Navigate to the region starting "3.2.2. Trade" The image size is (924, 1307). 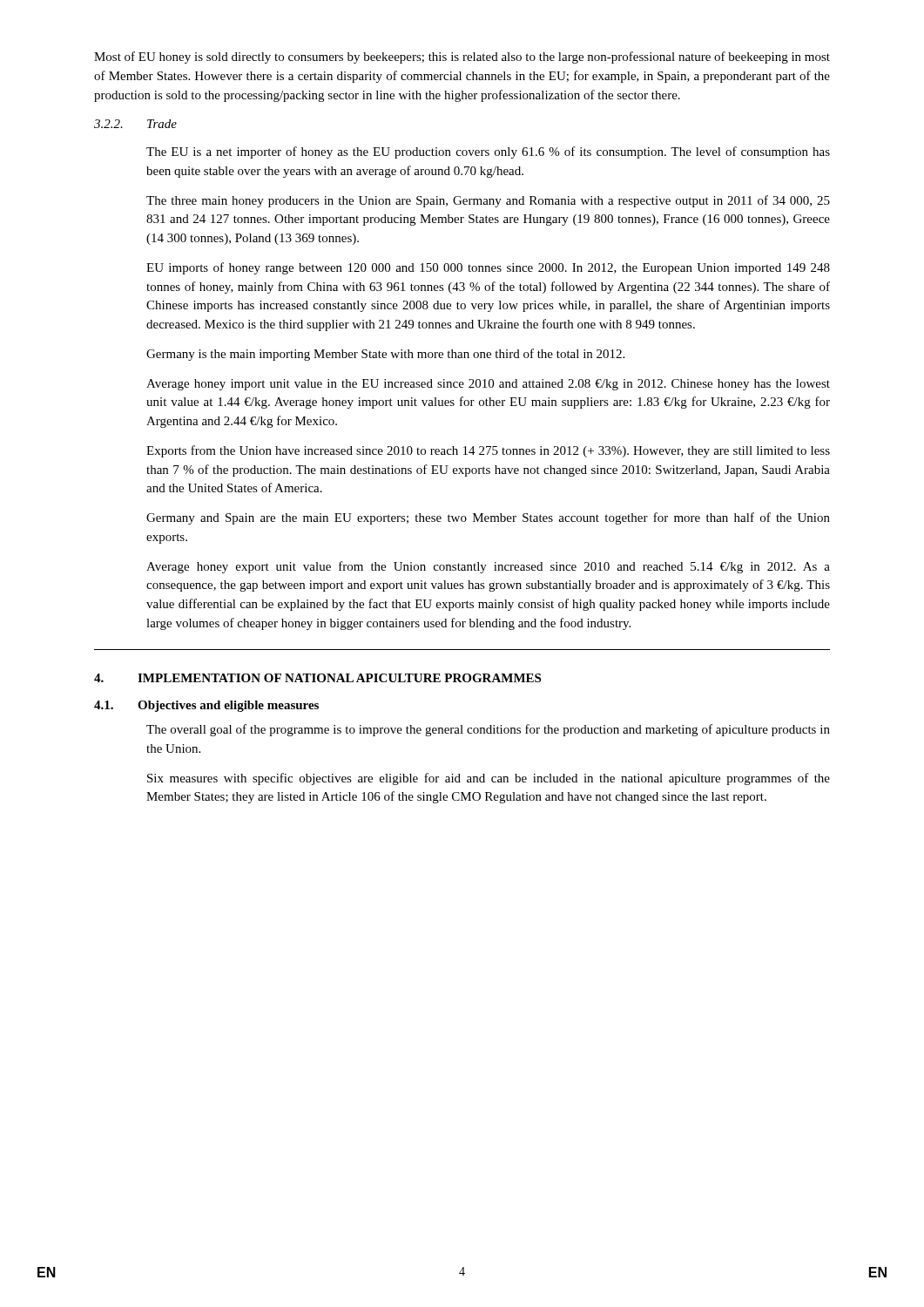click(x=108, y=123)
